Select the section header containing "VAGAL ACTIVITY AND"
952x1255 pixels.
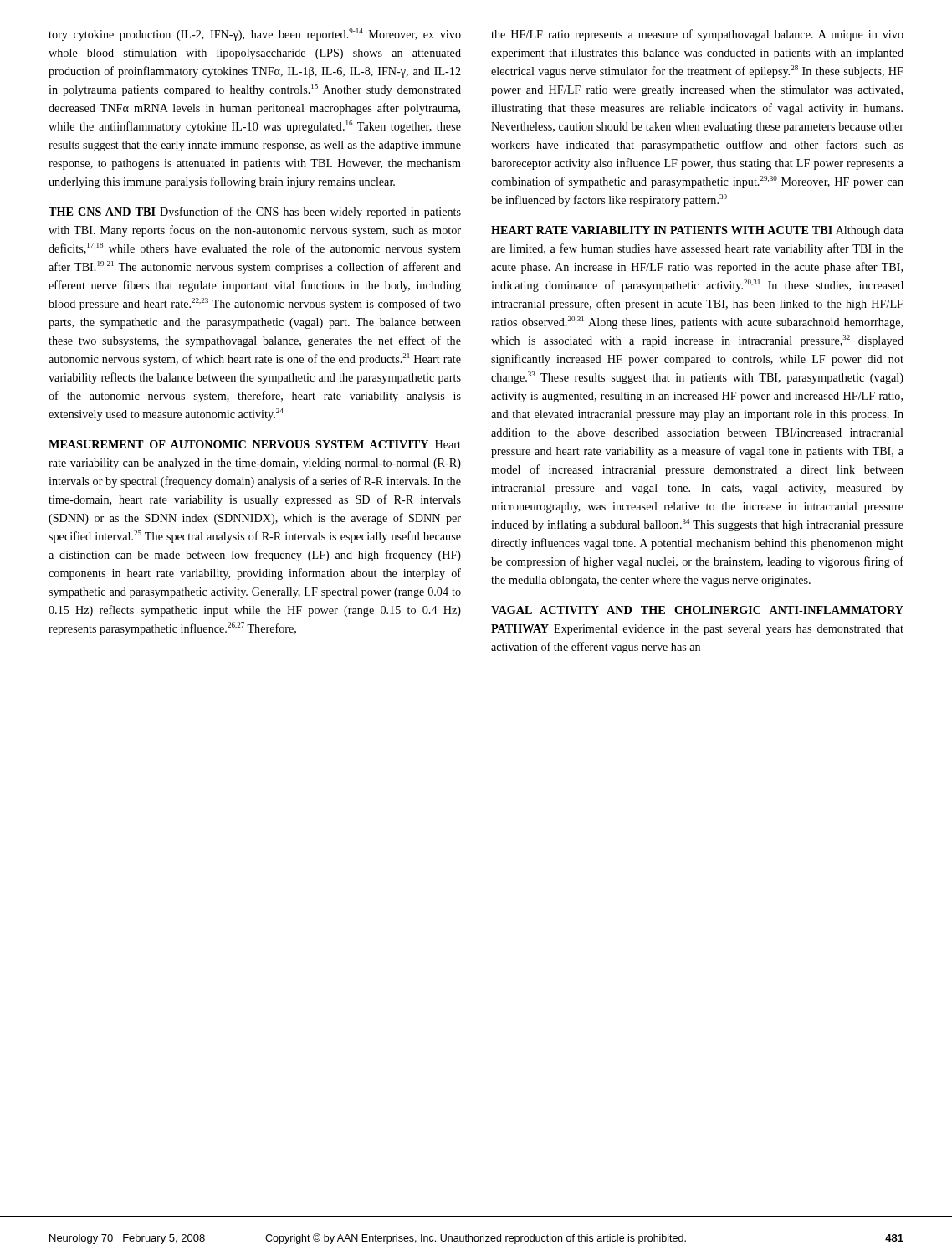(697, 628)
